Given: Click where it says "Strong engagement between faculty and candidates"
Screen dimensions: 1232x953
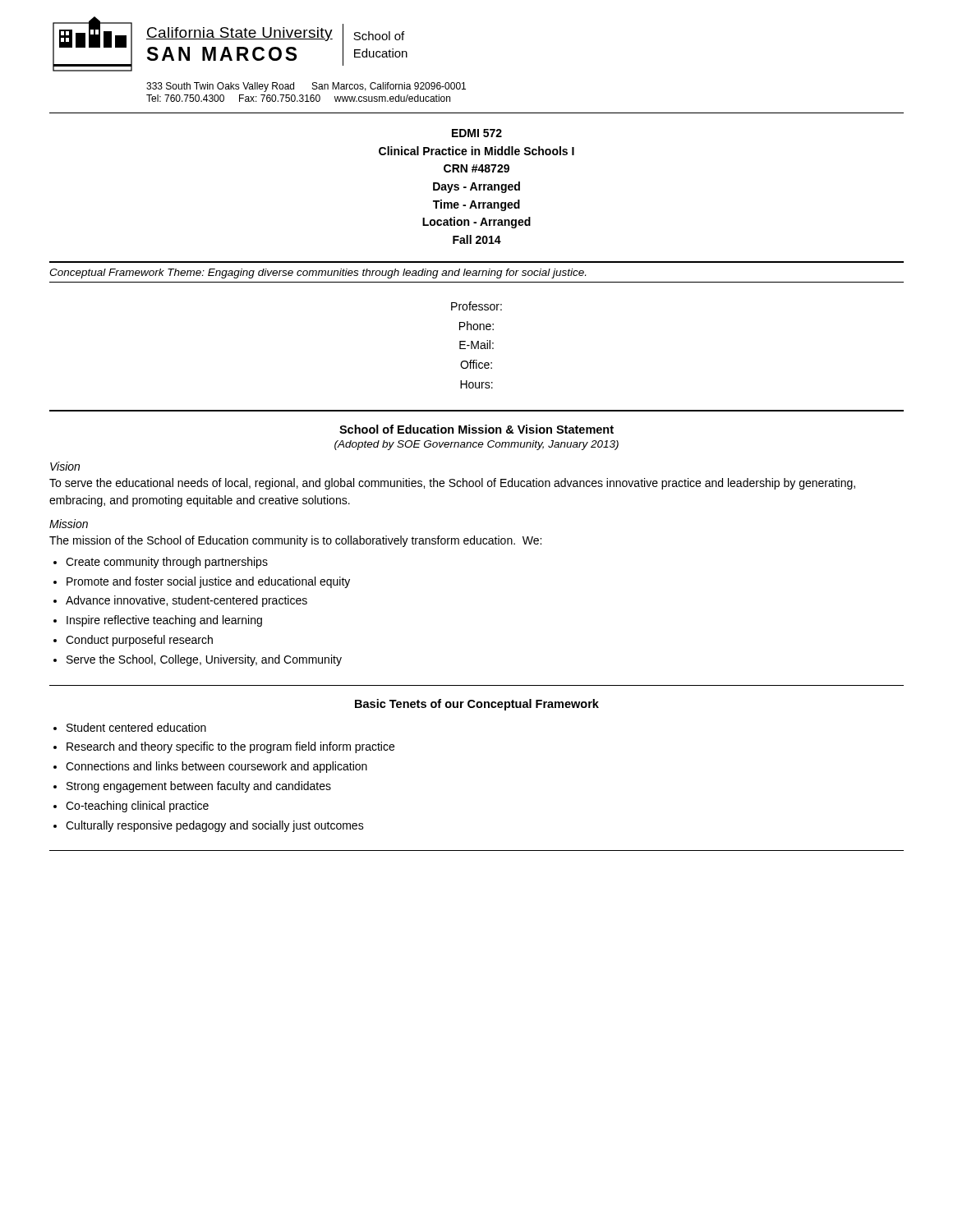Looking at the screenshot, I should point(198,786).
